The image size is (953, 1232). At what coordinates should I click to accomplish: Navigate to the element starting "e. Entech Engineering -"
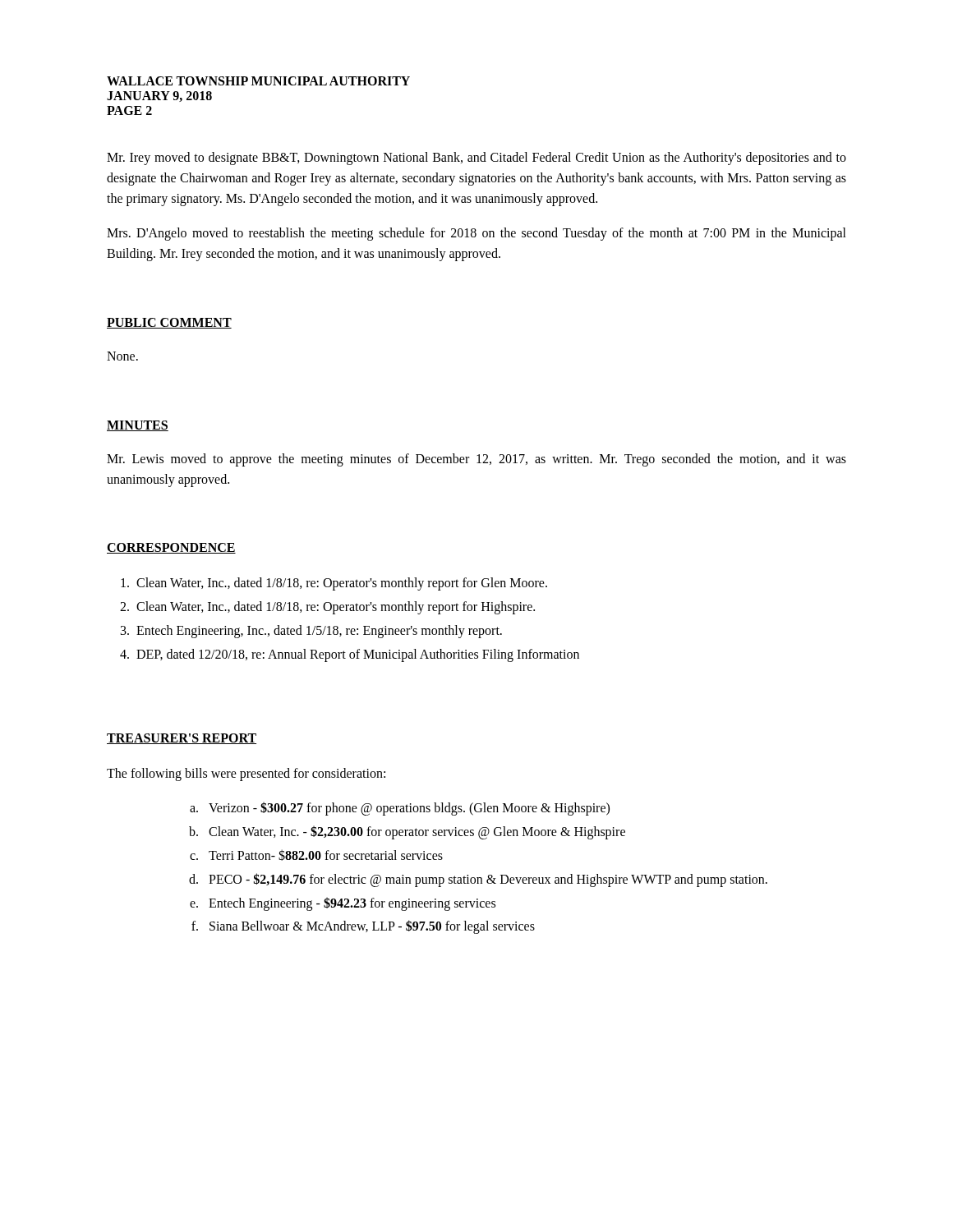[501, 903]
